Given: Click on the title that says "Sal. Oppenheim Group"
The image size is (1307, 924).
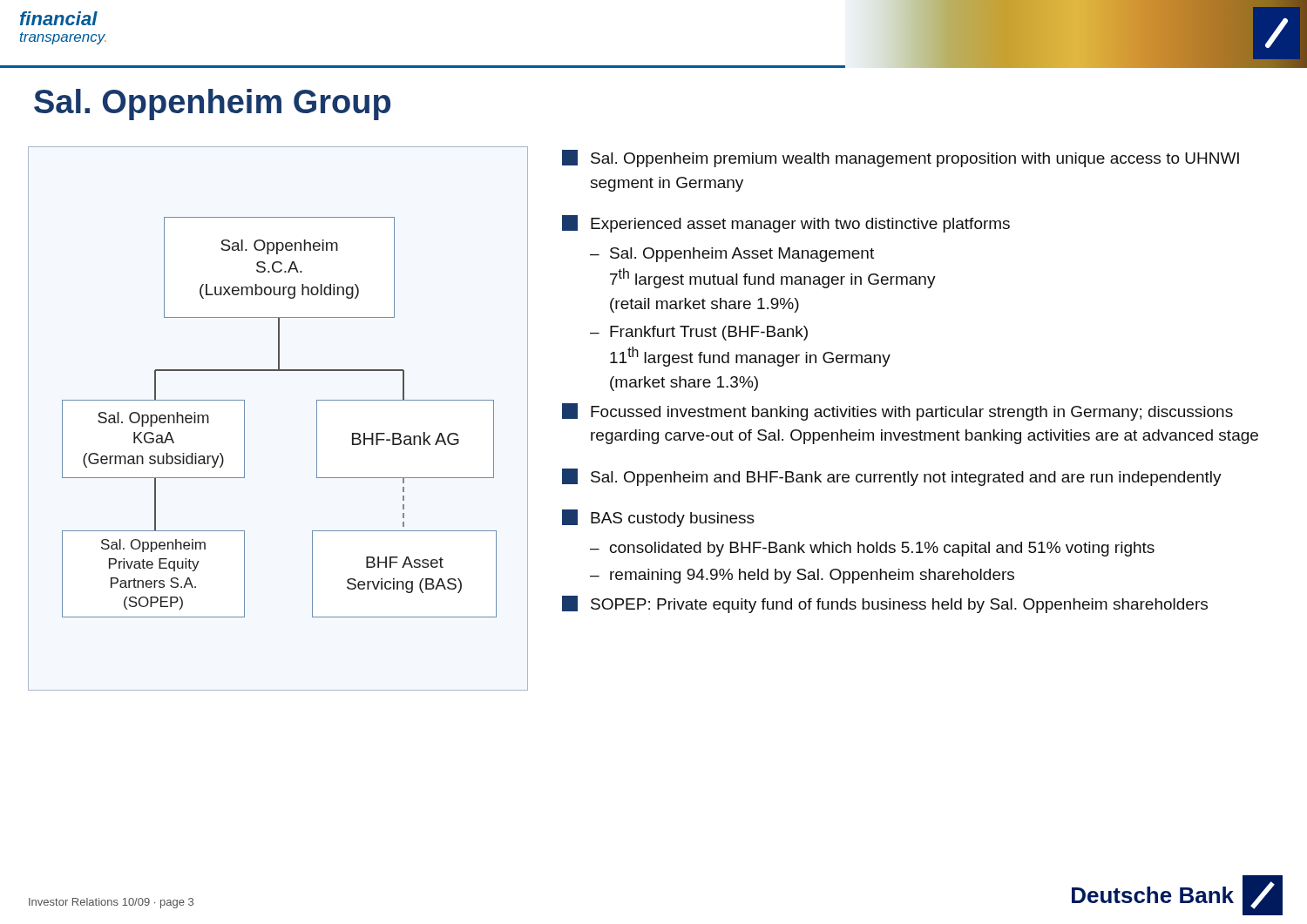Looking at the screenshot, I should (212, 102).
